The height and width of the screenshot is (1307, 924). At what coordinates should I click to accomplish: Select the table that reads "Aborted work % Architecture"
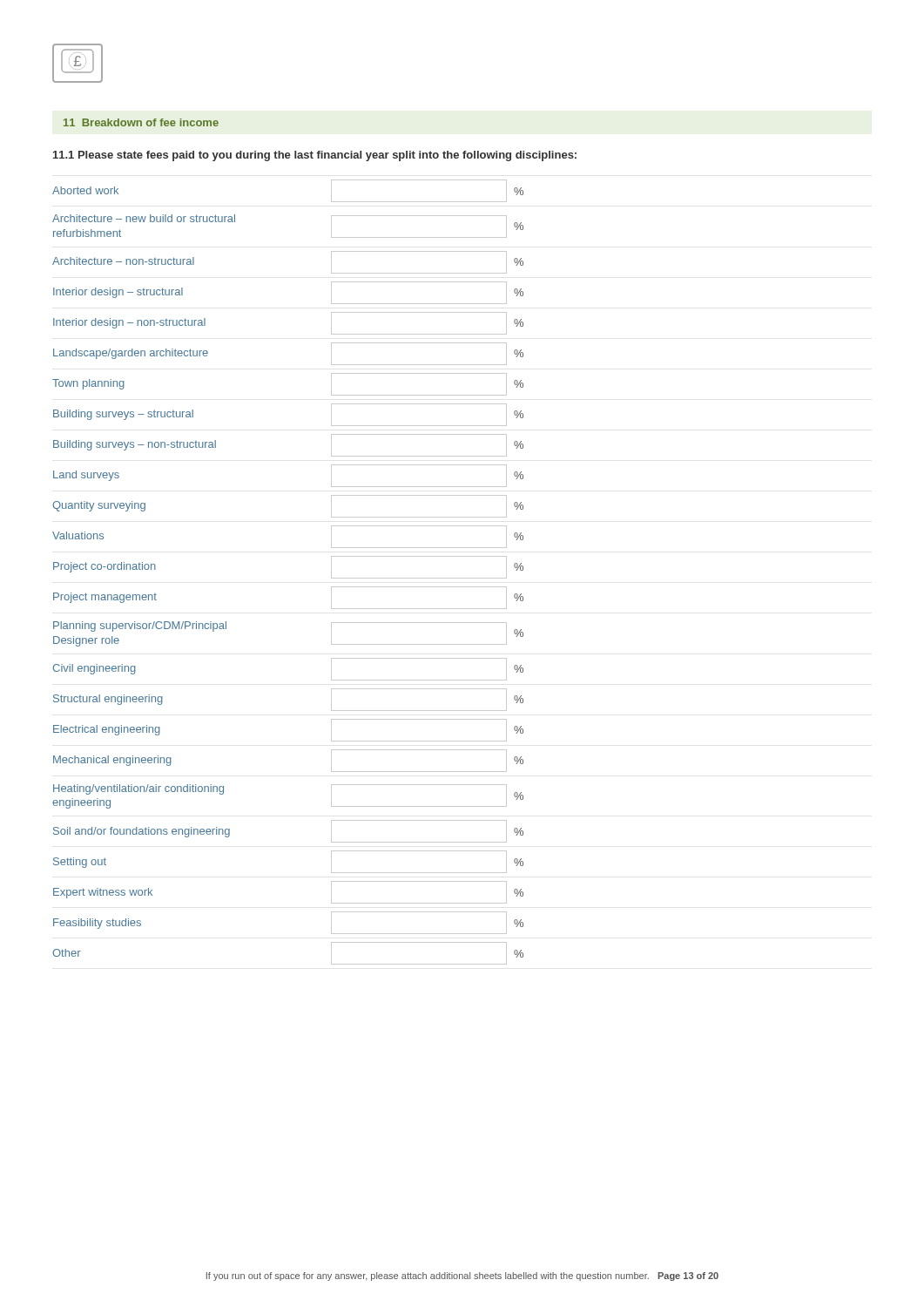pos(462,572)
